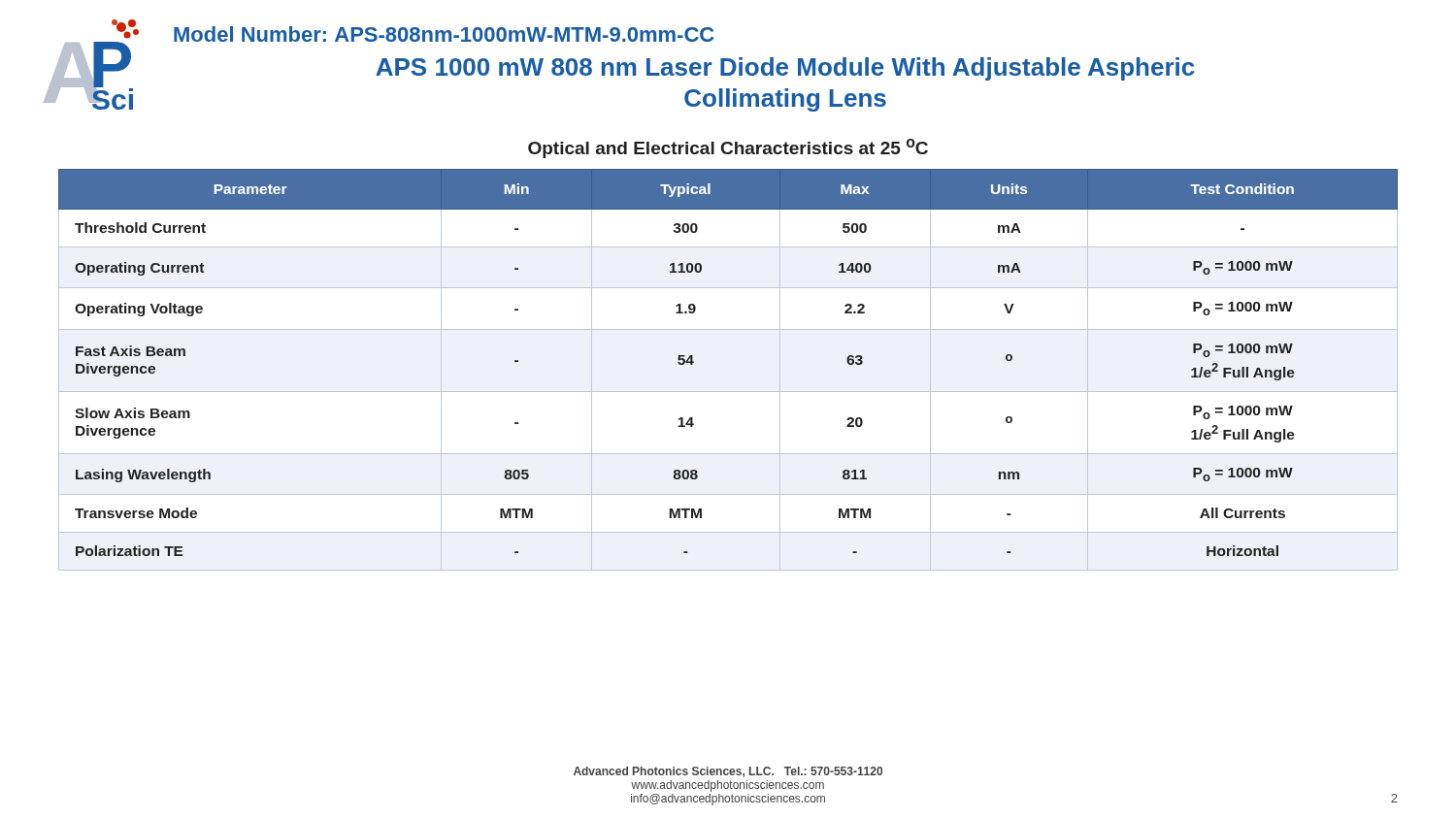
Task: Select the logo
Action: tap(92, 68)
